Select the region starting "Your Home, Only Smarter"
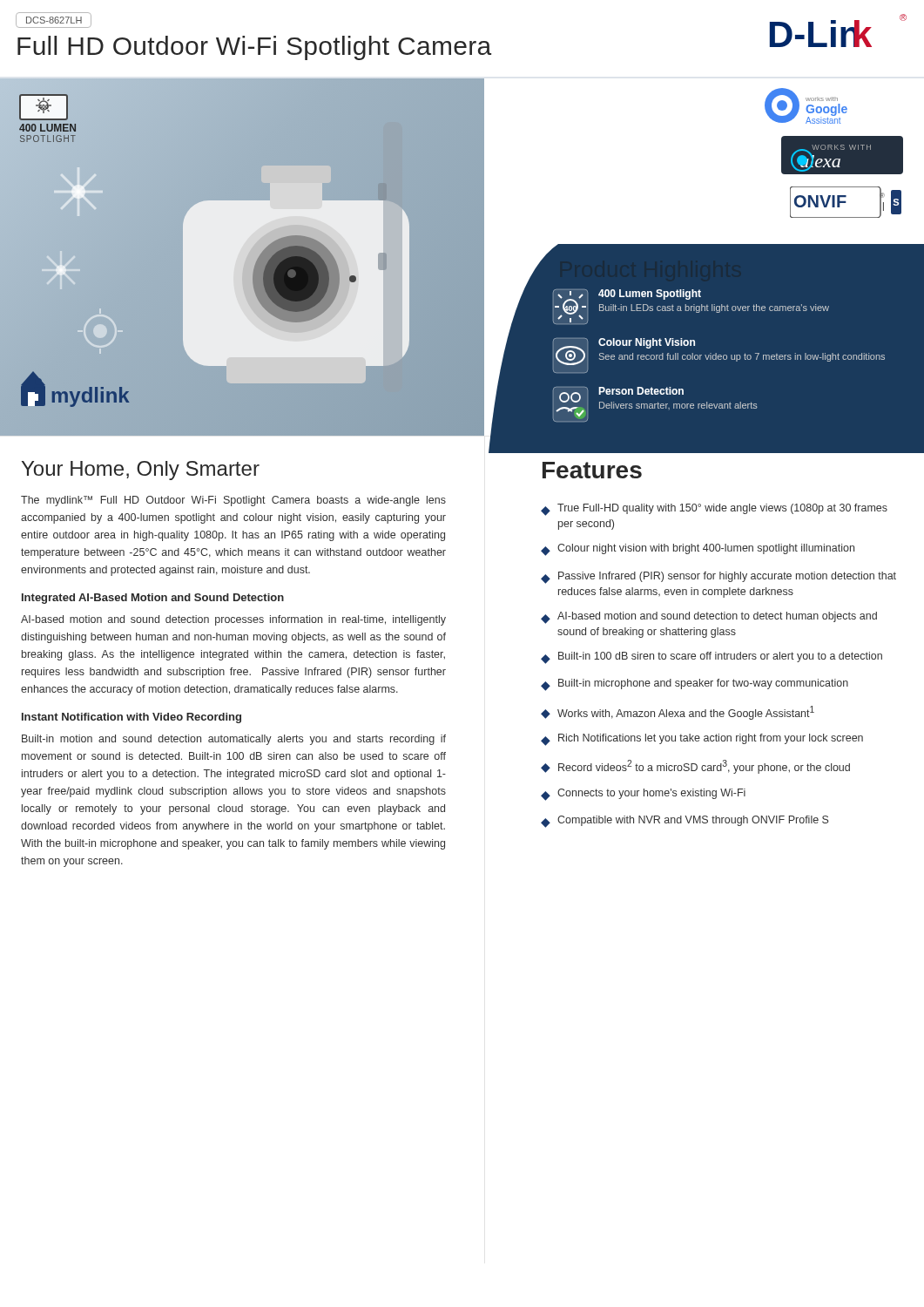924x1307 pixels. coord(140,468)
